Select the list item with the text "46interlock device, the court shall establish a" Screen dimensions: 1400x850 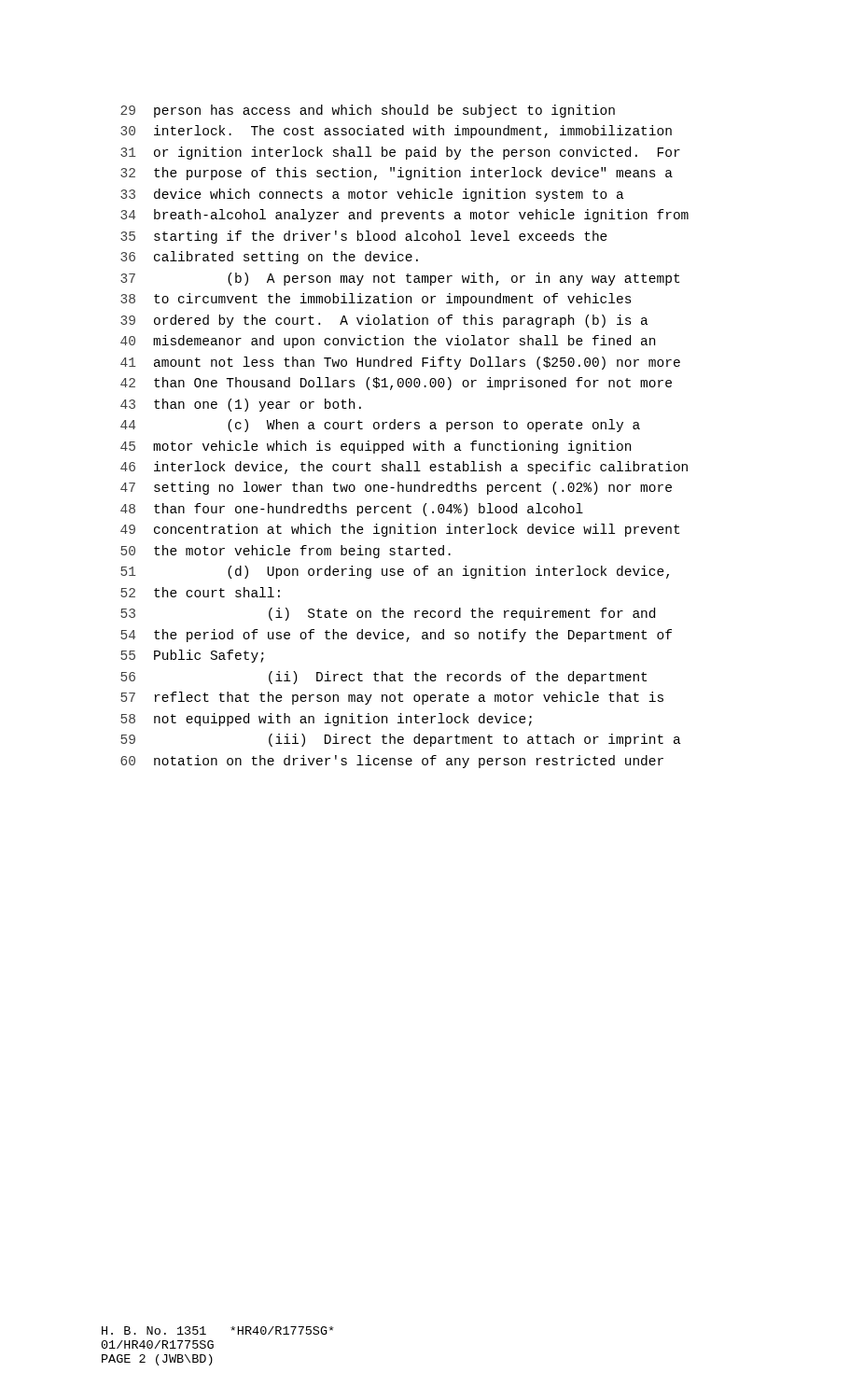coord(395,468)
